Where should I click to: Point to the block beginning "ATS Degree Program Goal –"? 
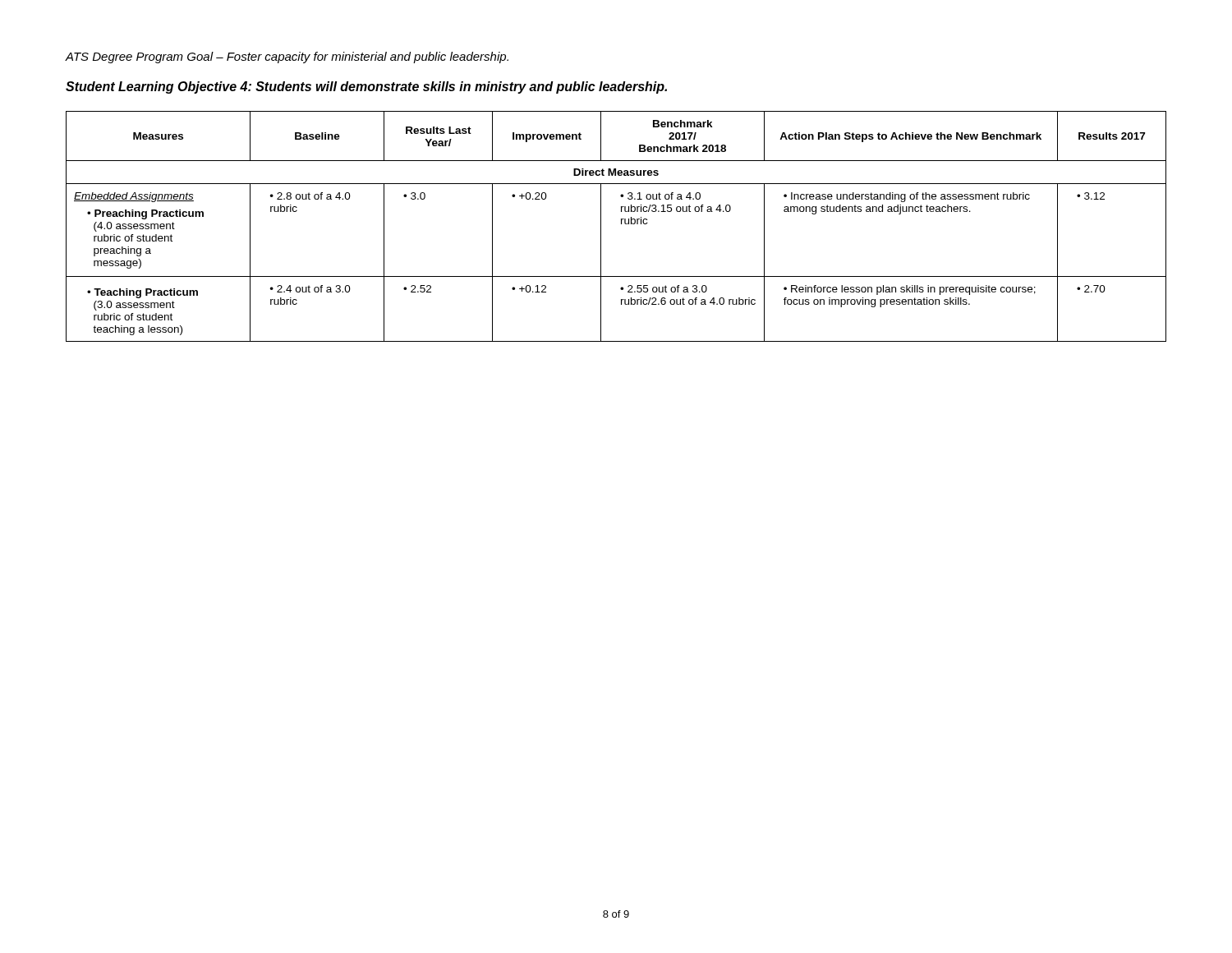[288, 56]
